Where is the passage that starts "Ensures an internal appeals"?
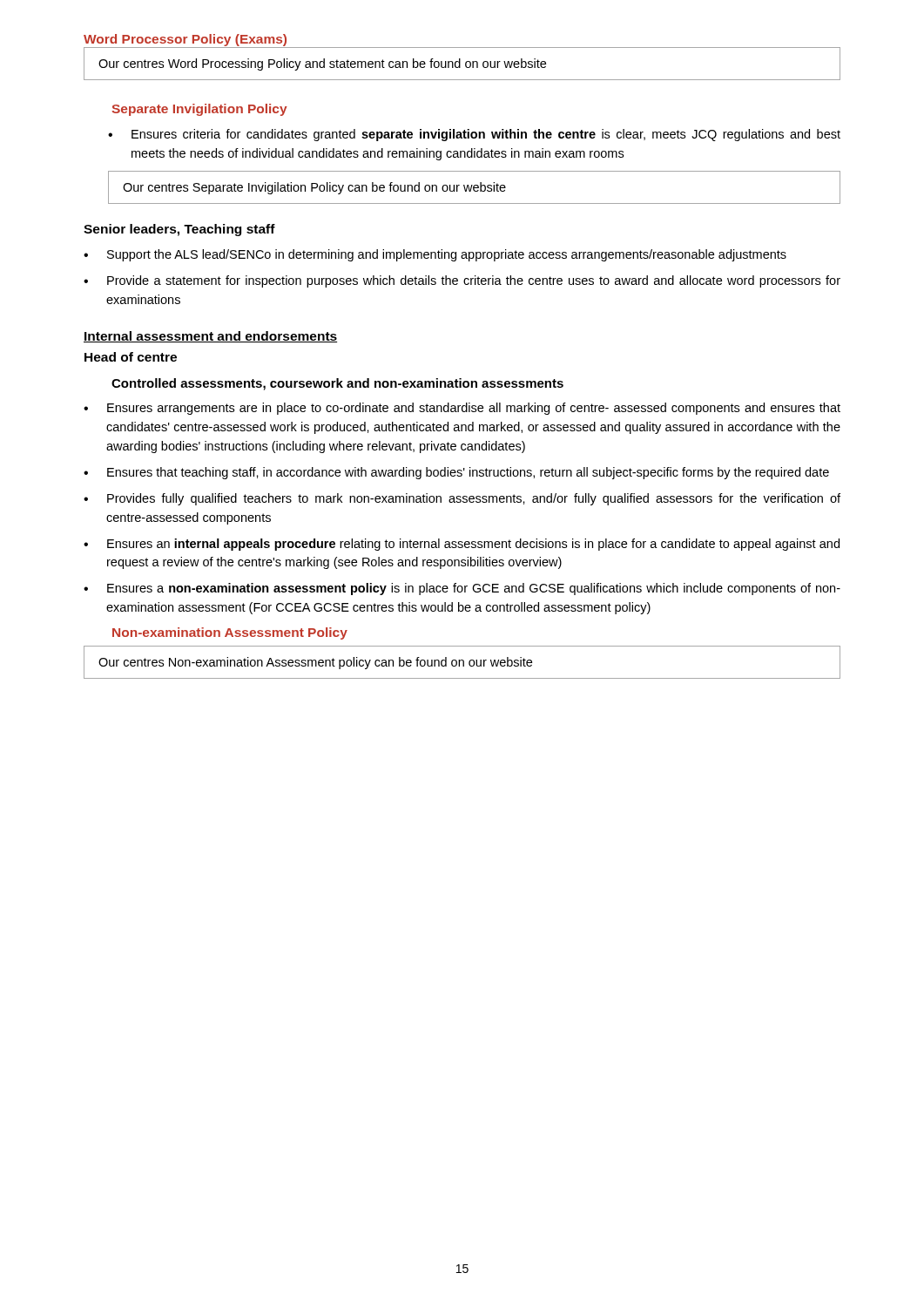 (x=473, y=554)
